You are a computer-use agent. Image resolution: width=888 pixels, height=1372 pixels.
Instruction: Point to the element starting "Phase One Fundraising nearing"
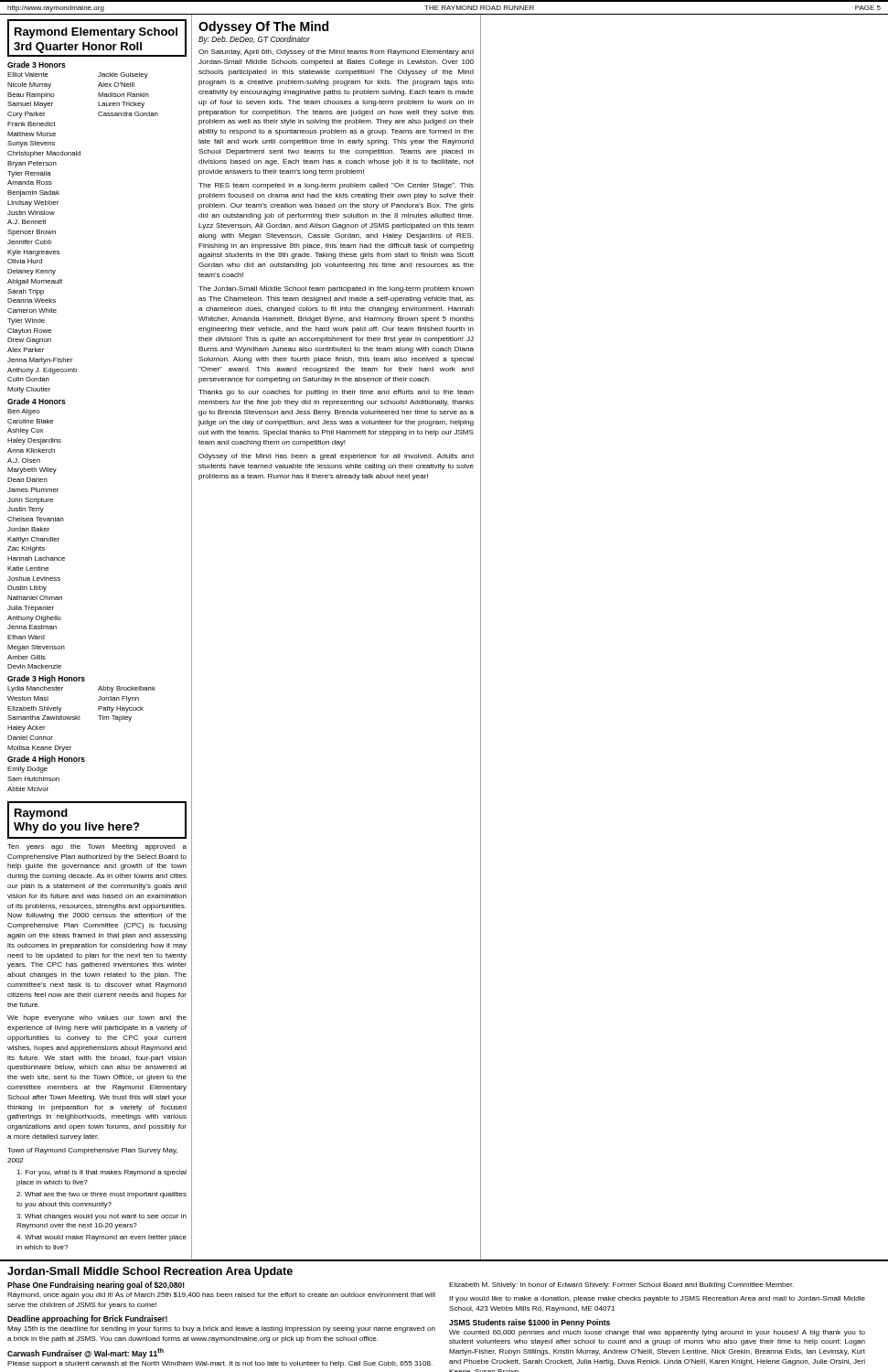click(96, 1285)
